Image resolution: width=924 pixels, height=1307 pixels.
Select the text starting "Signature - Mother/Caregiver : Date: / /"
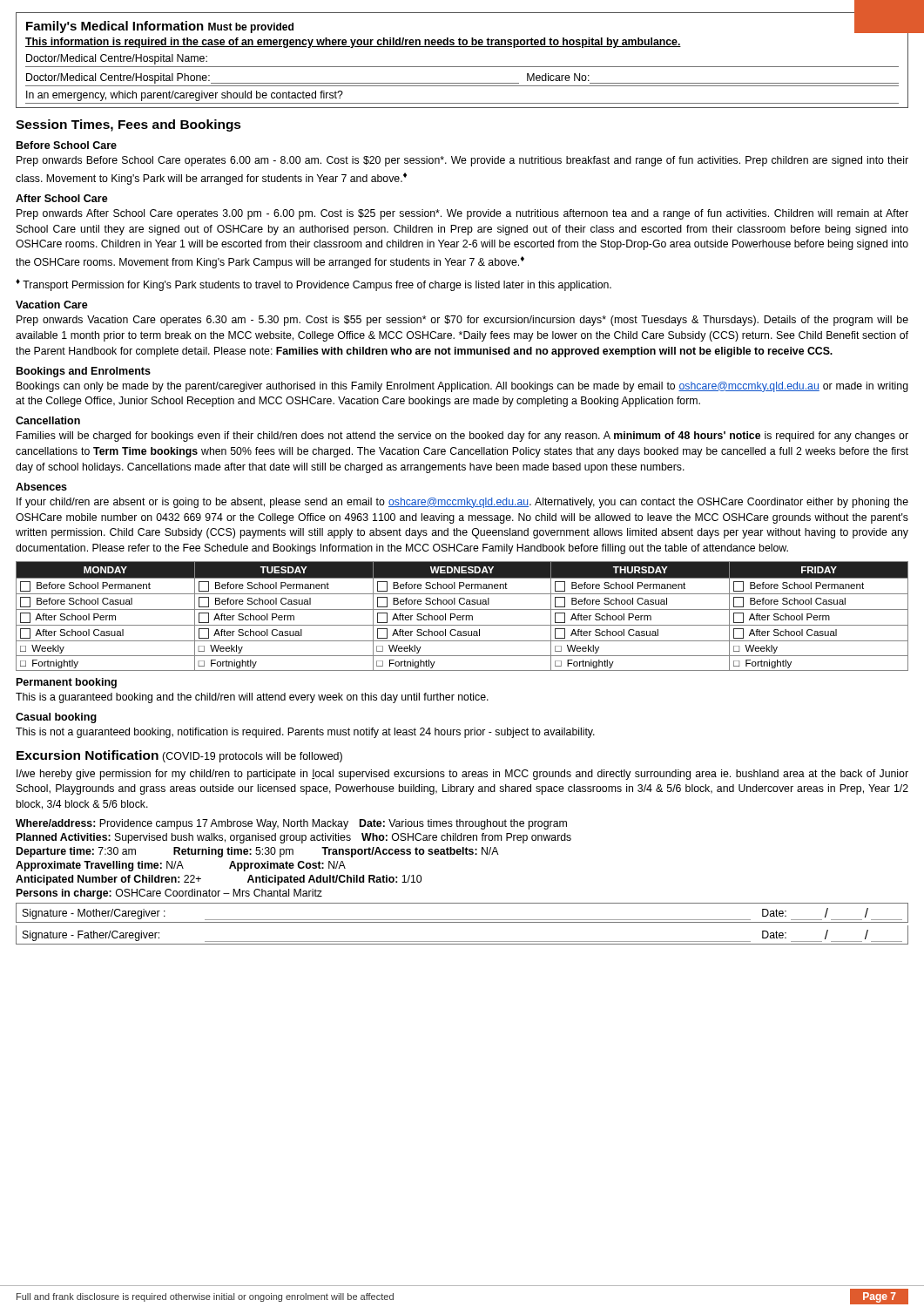[x=462, y=913]
